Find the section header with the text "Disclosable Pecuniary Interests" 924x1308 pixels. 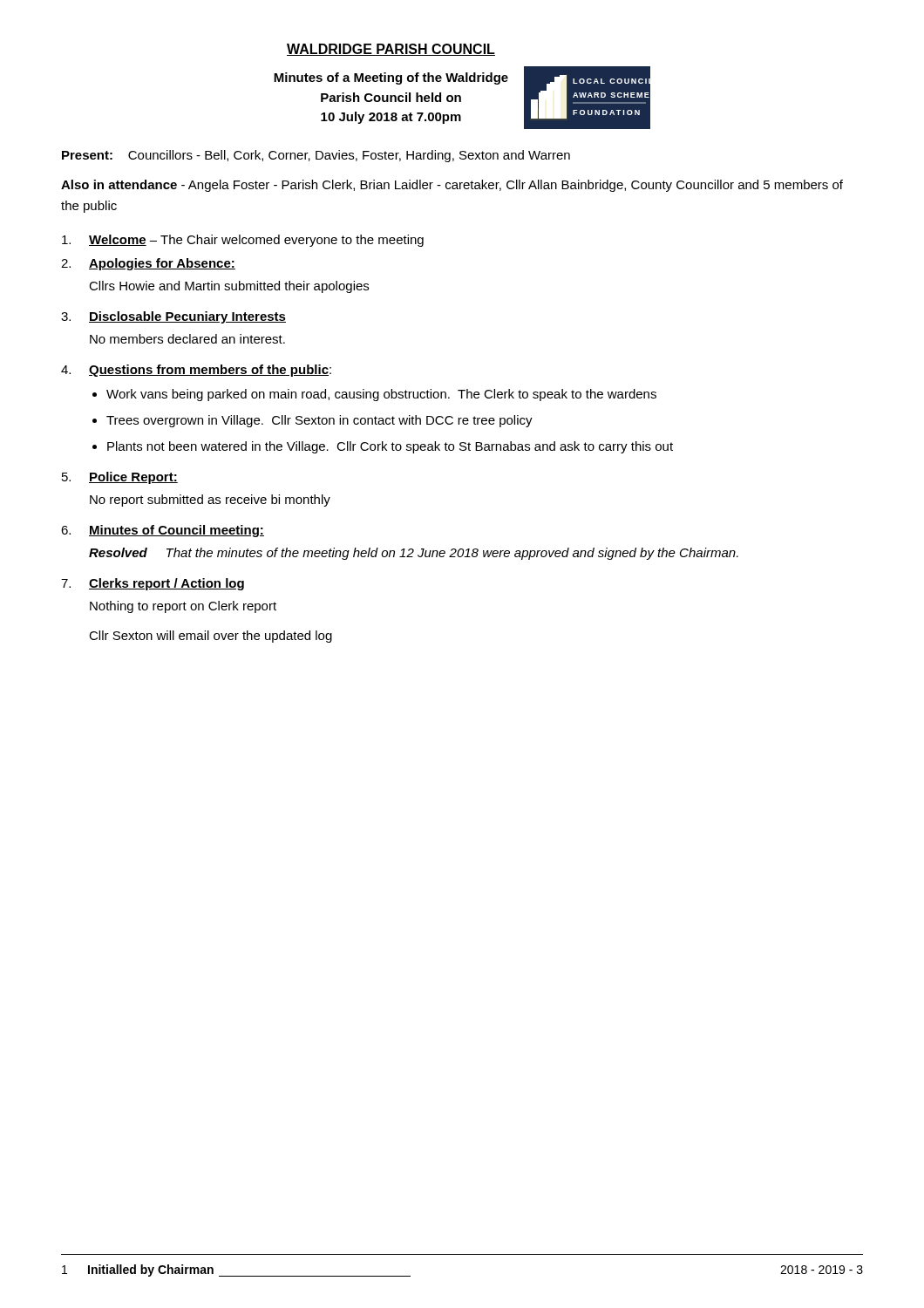(x=187, y=316)
